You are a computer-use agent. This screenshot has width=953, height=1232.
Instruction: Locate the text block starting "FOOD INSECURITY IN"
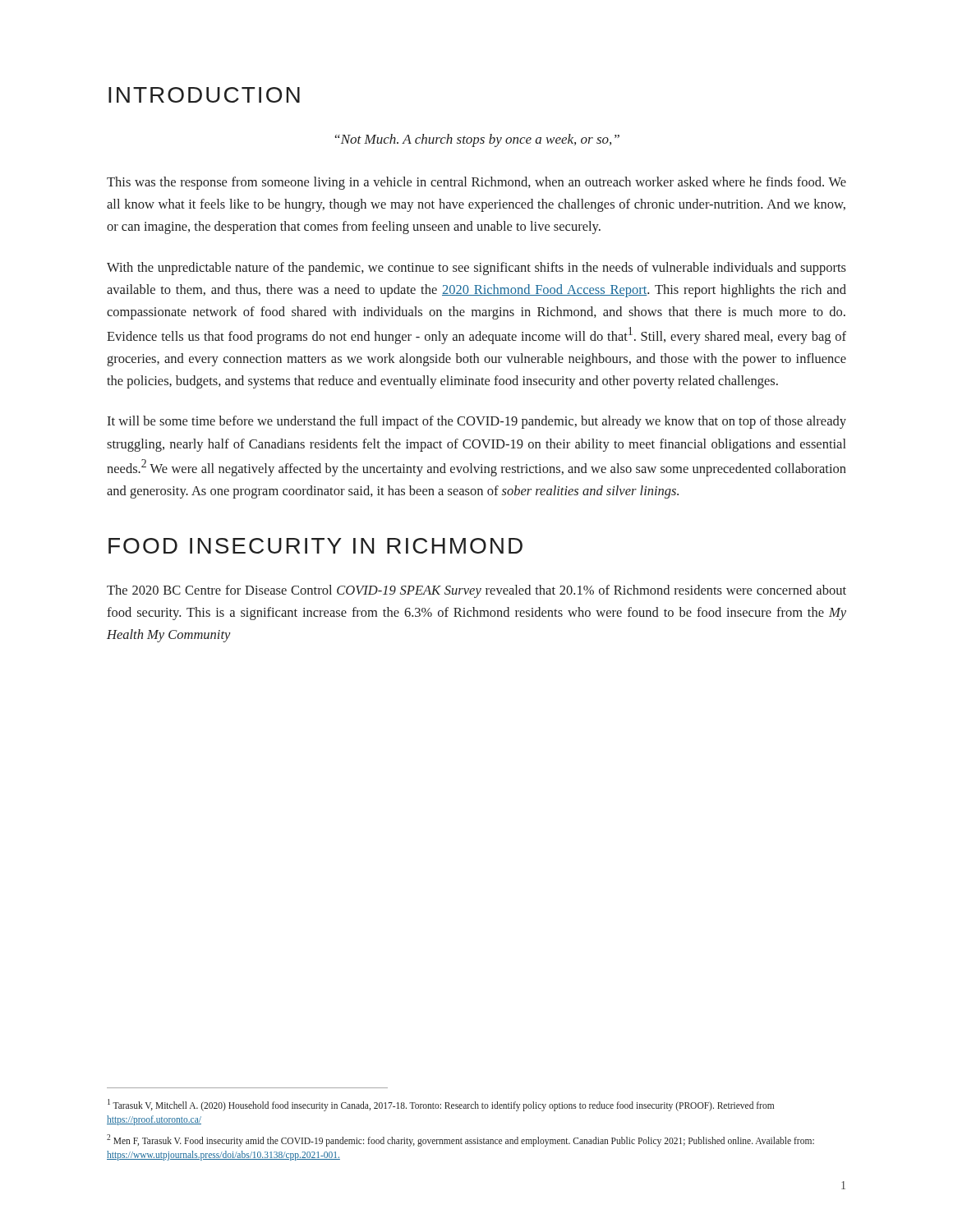316,546
